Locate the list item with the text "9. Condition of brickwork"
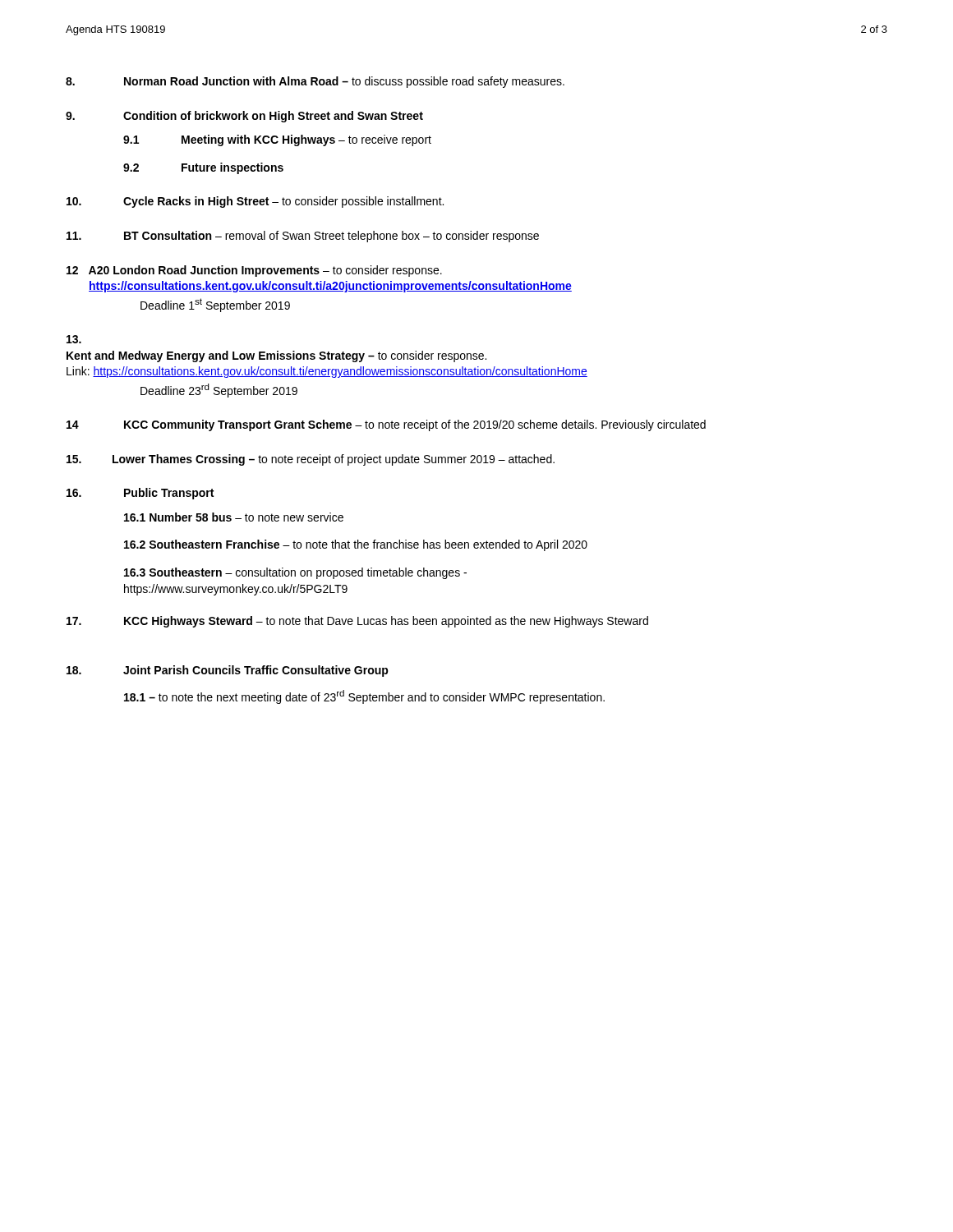953x1232 pixels. point(244,117)
